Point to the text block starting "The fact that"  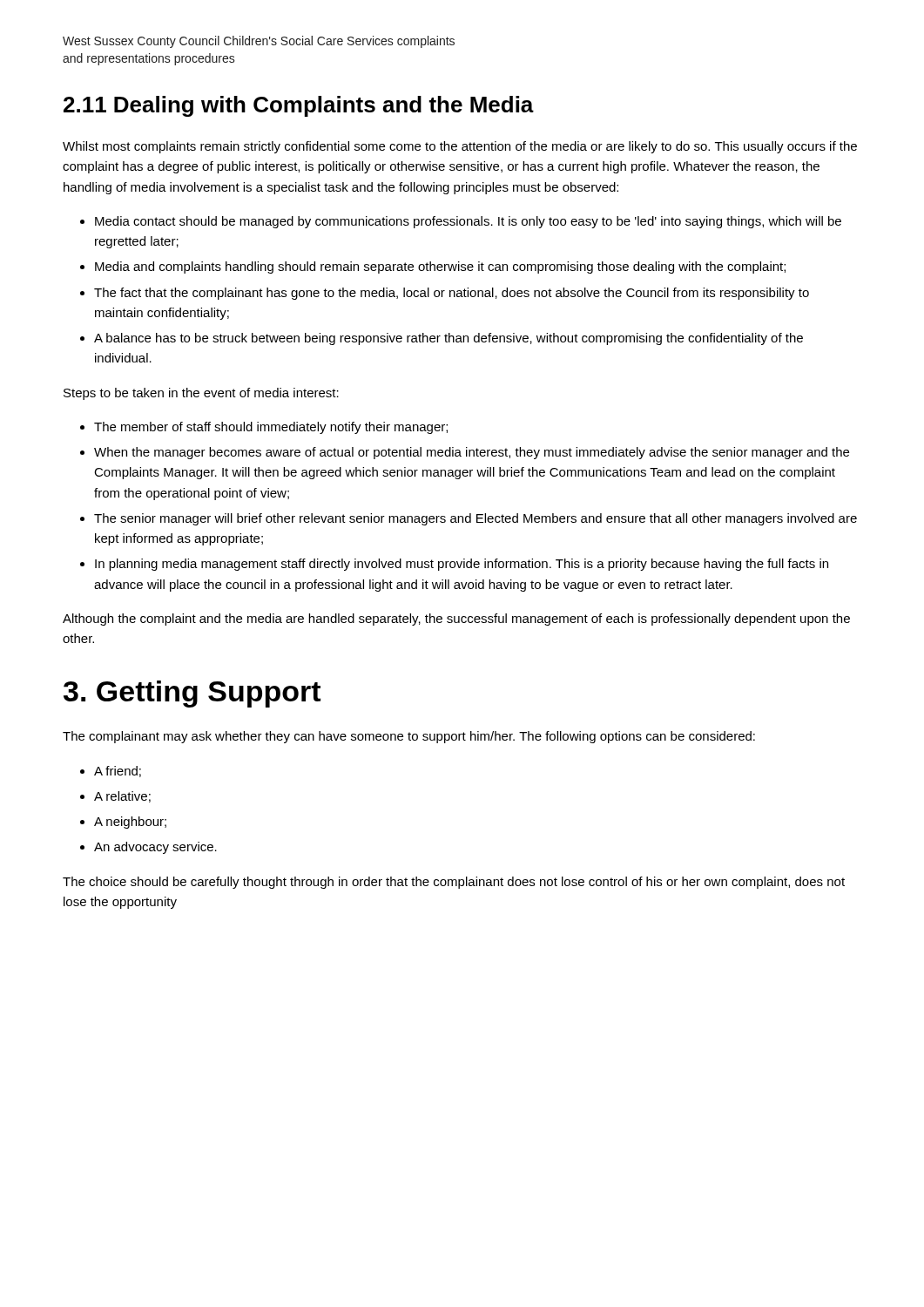pyautogui.click(x=452, y=302)
